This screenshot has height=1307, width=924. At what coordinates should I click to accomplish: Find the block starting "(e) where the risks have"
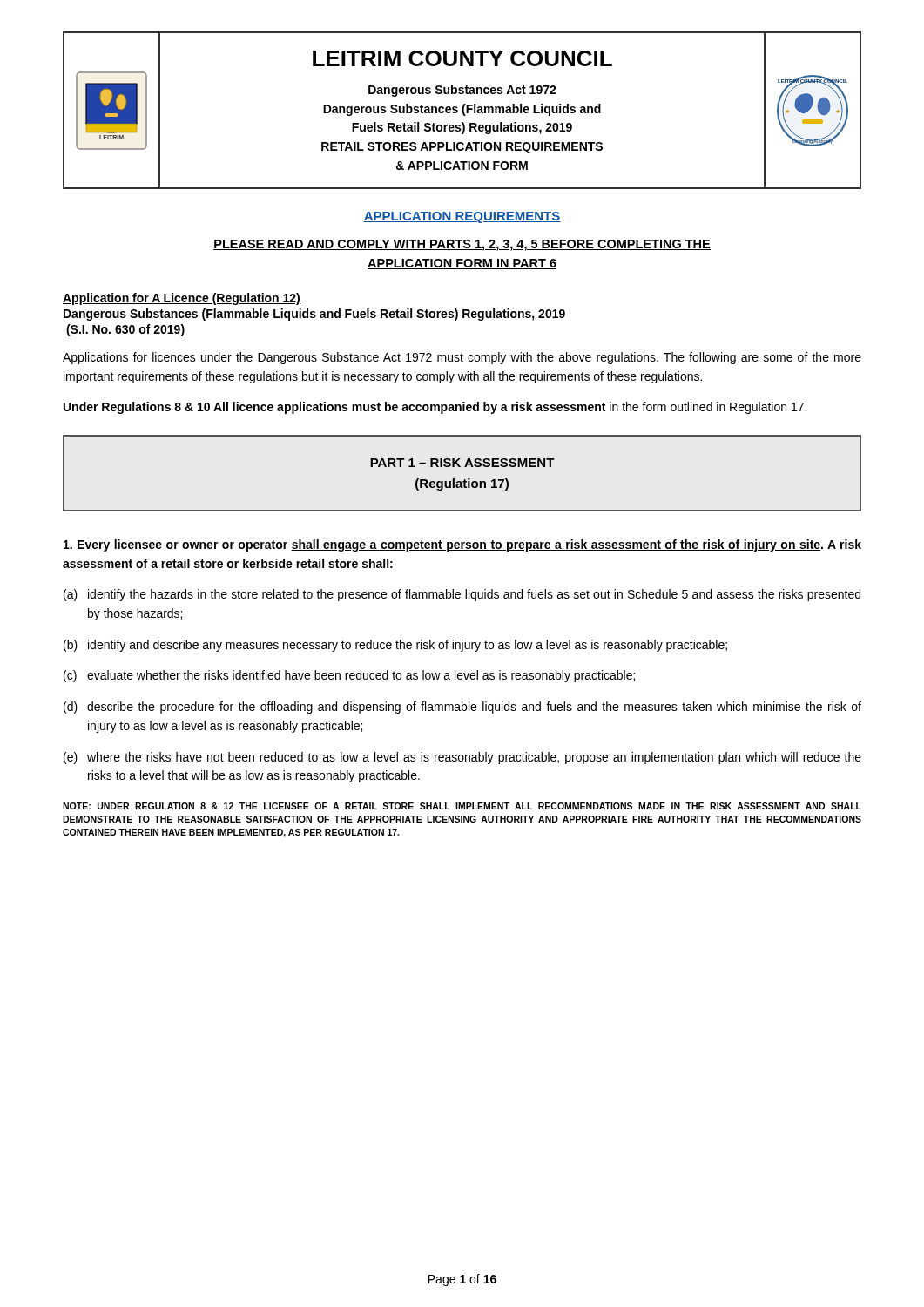462,767
